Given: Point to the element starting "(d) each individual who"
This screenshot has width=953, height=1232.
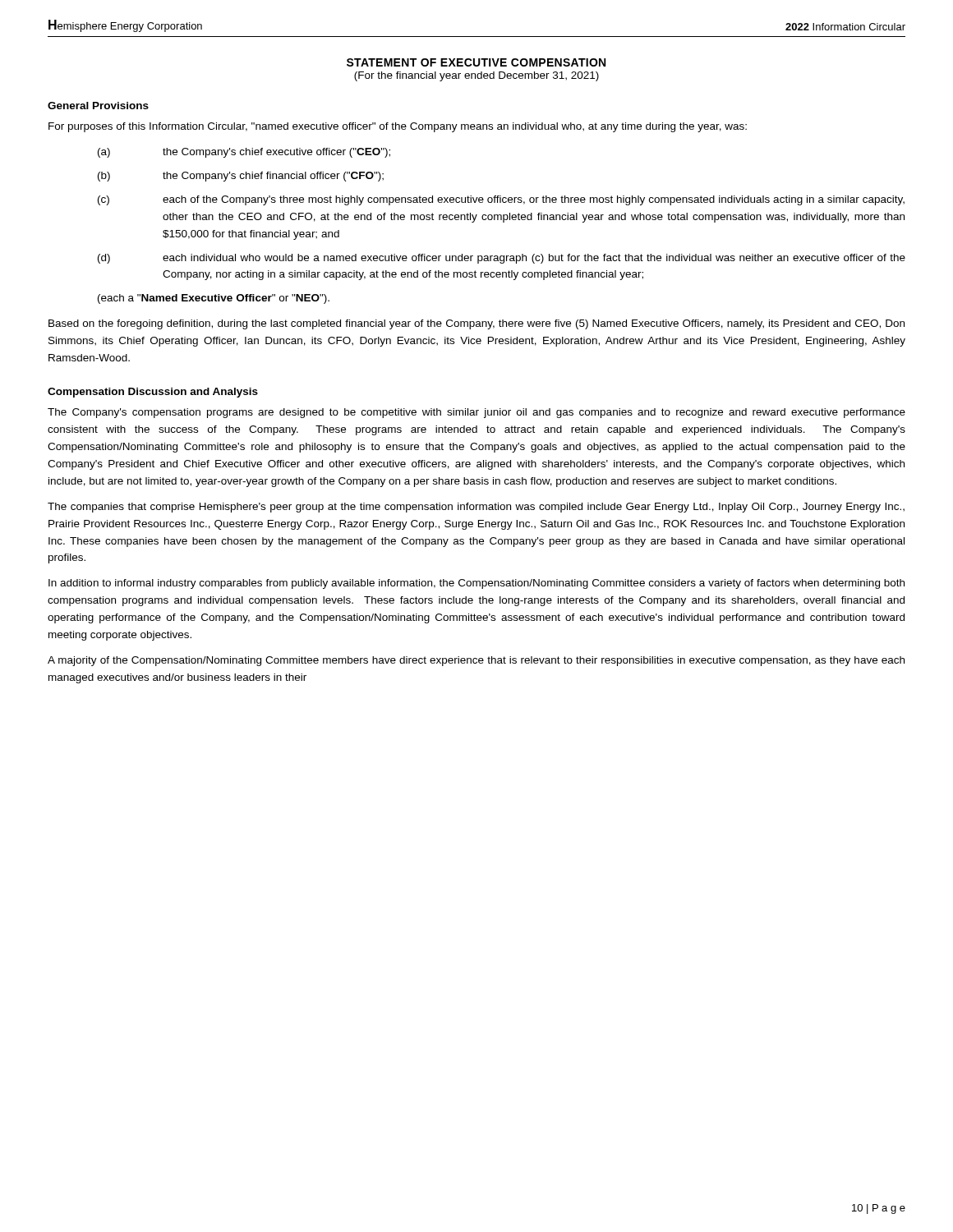Looking at the screenshot, I should [x=476, y=266].
